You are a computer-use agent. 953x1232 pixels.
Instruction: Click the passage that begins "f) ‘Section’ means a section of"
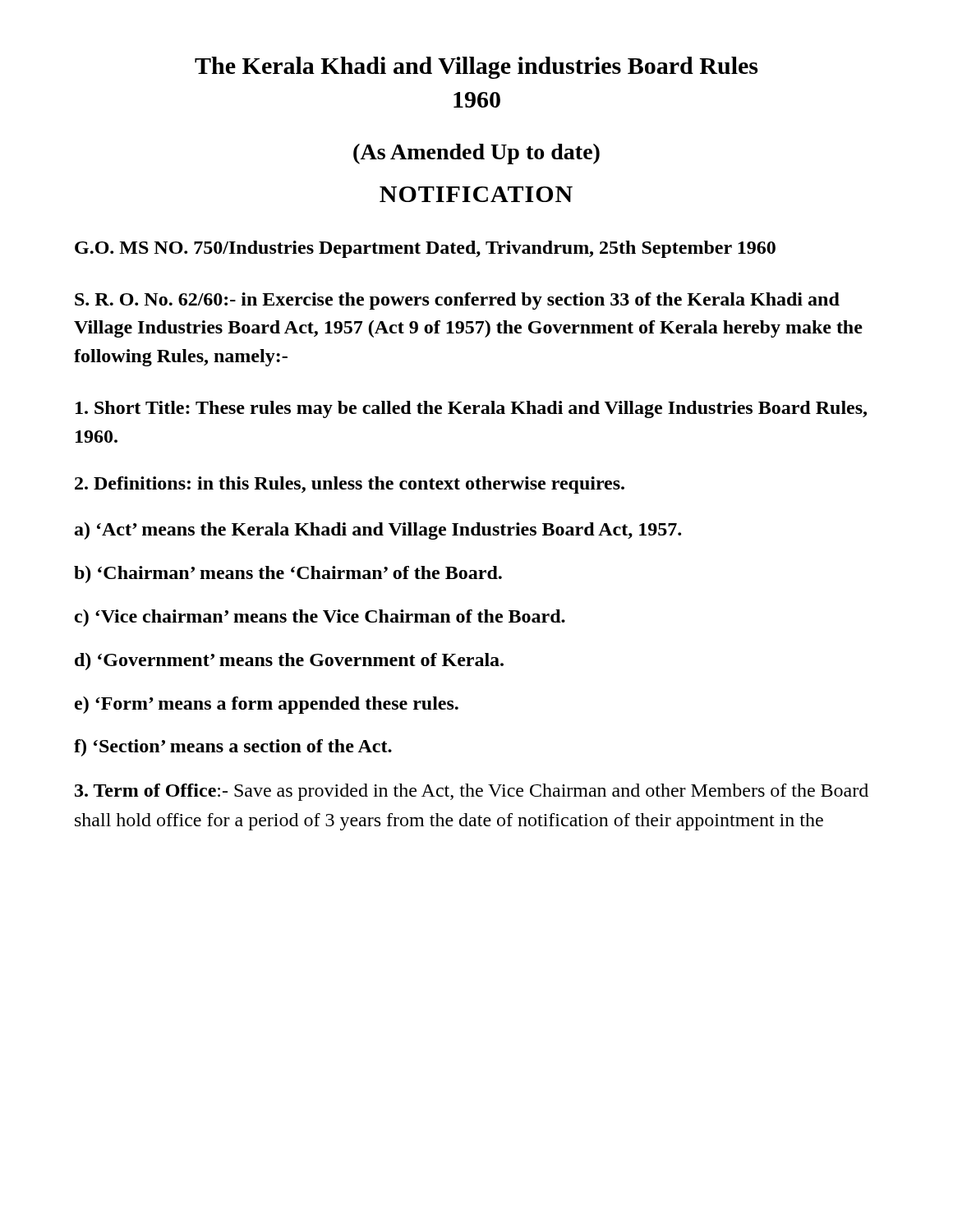(233, 746)
